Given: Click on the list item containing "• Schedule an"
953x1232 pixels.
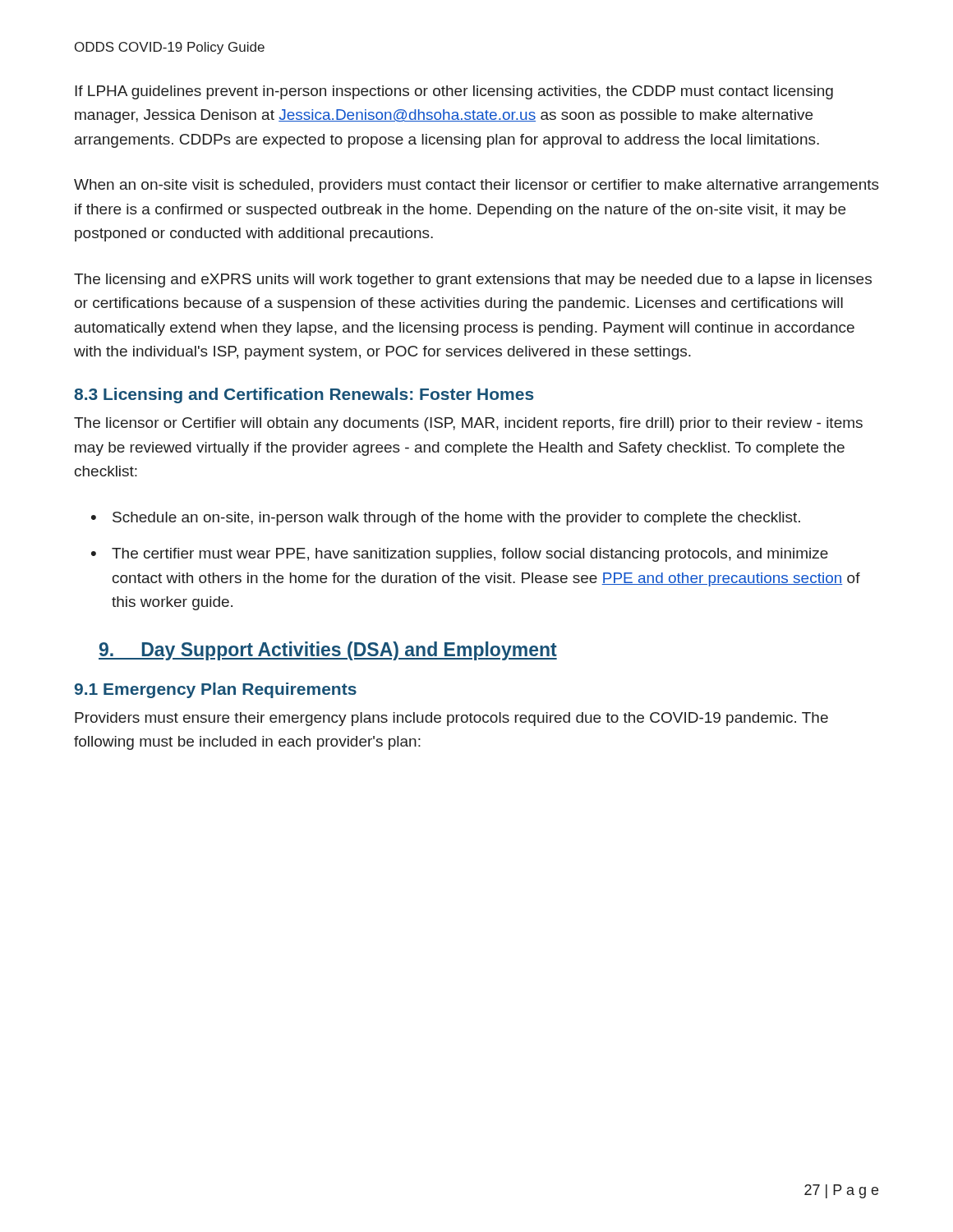Looking at the screenshot, I should pos(485,518).
